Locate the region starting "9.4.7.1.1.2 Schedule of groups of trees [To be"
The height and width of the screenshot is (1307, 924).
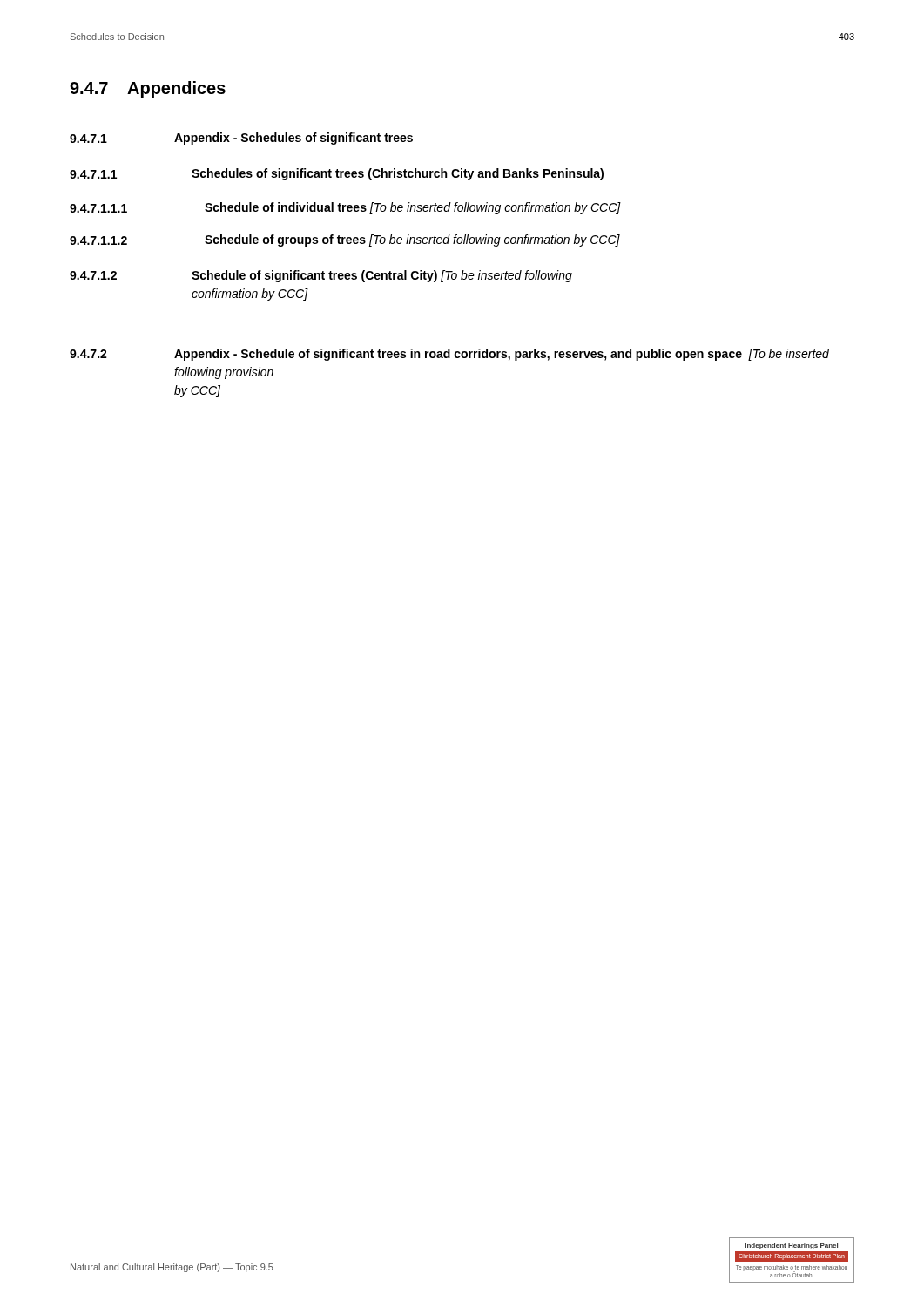(462, 240)
